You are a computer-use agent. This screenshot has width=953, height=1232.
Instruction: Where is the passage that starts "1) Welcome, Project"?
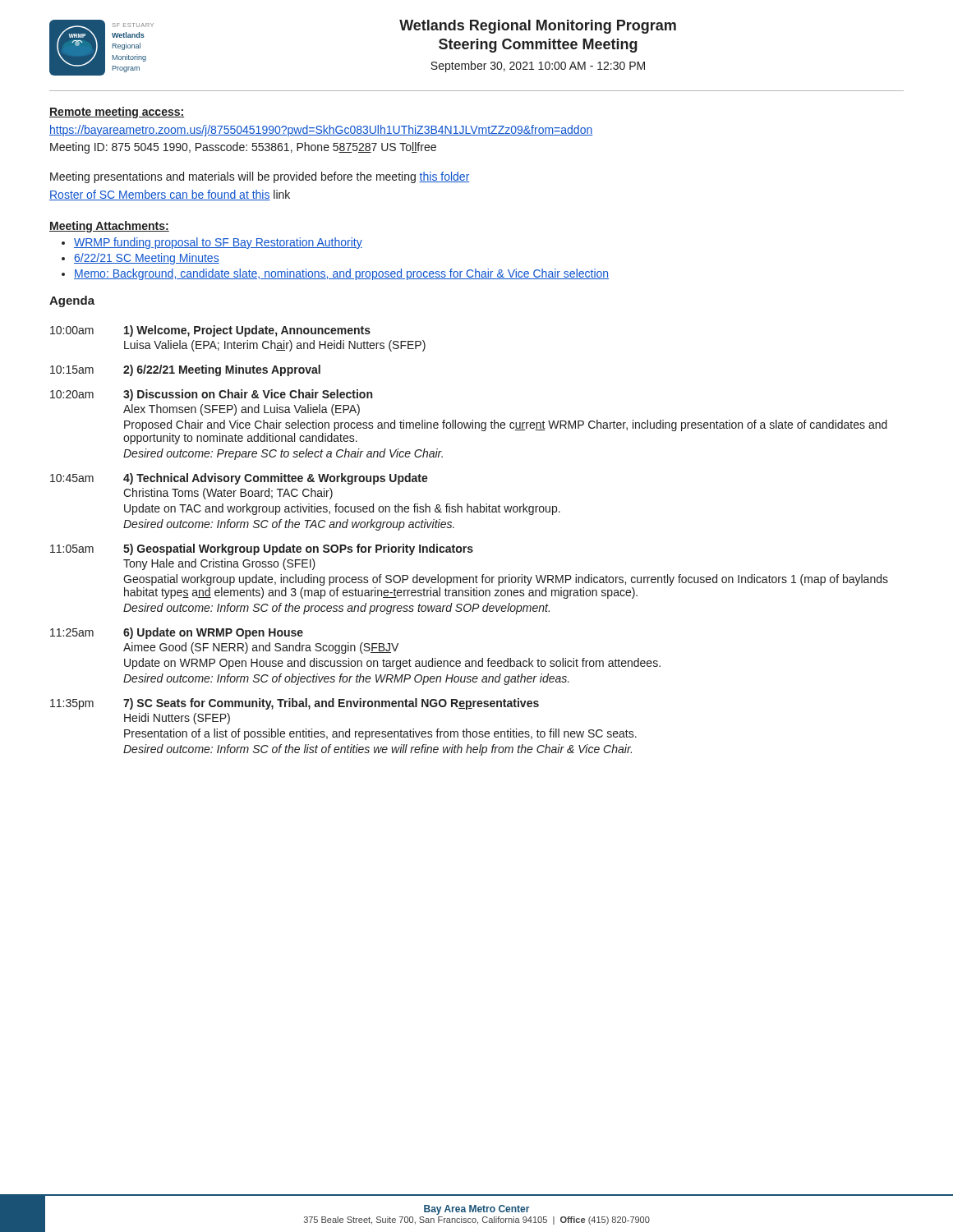(247, 331)
